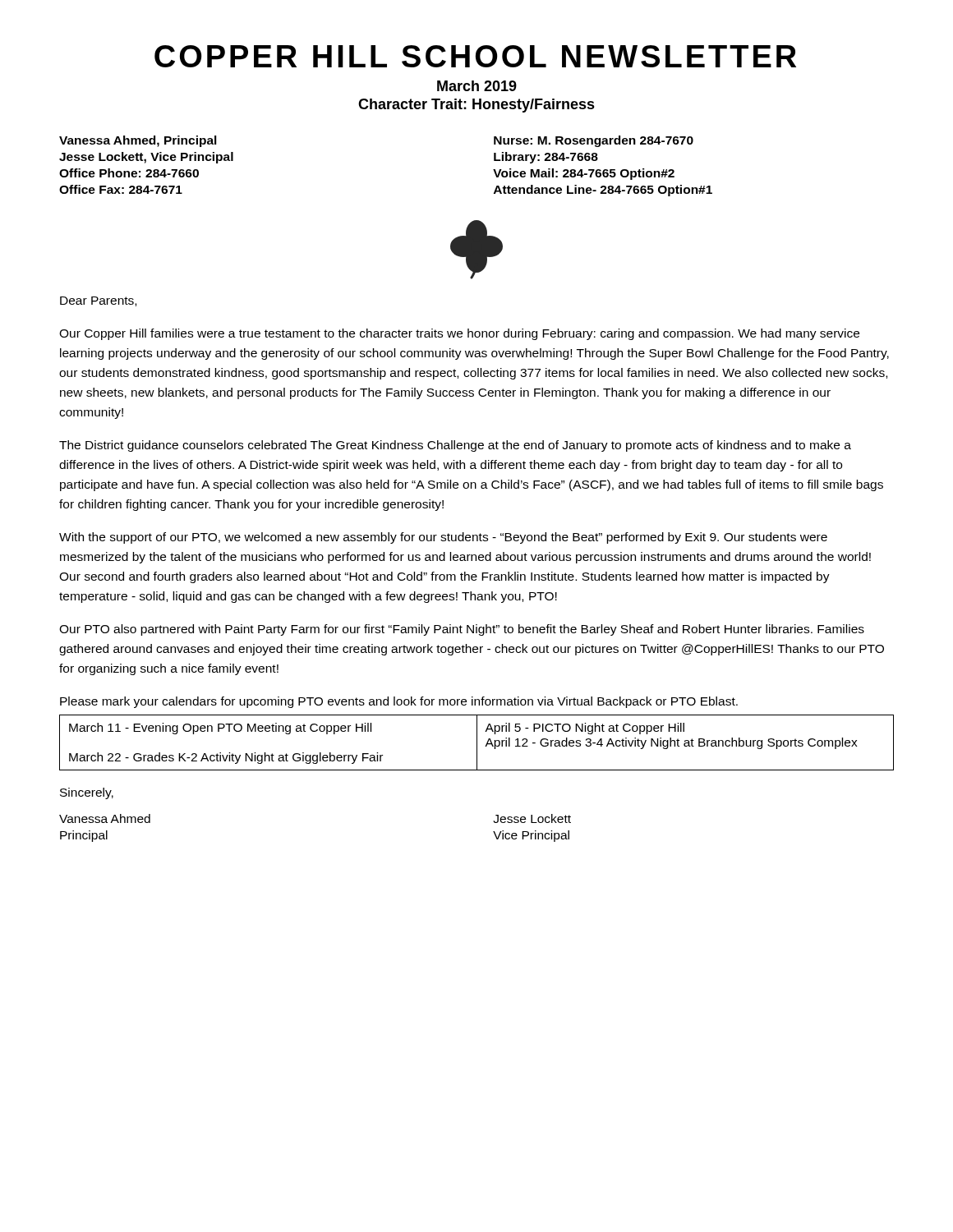Image resolution: width=953 pixels, height=1232 pixels.
Task: Point to the text block starting "Please mark your calendars for"
Action: coord(399,701)
